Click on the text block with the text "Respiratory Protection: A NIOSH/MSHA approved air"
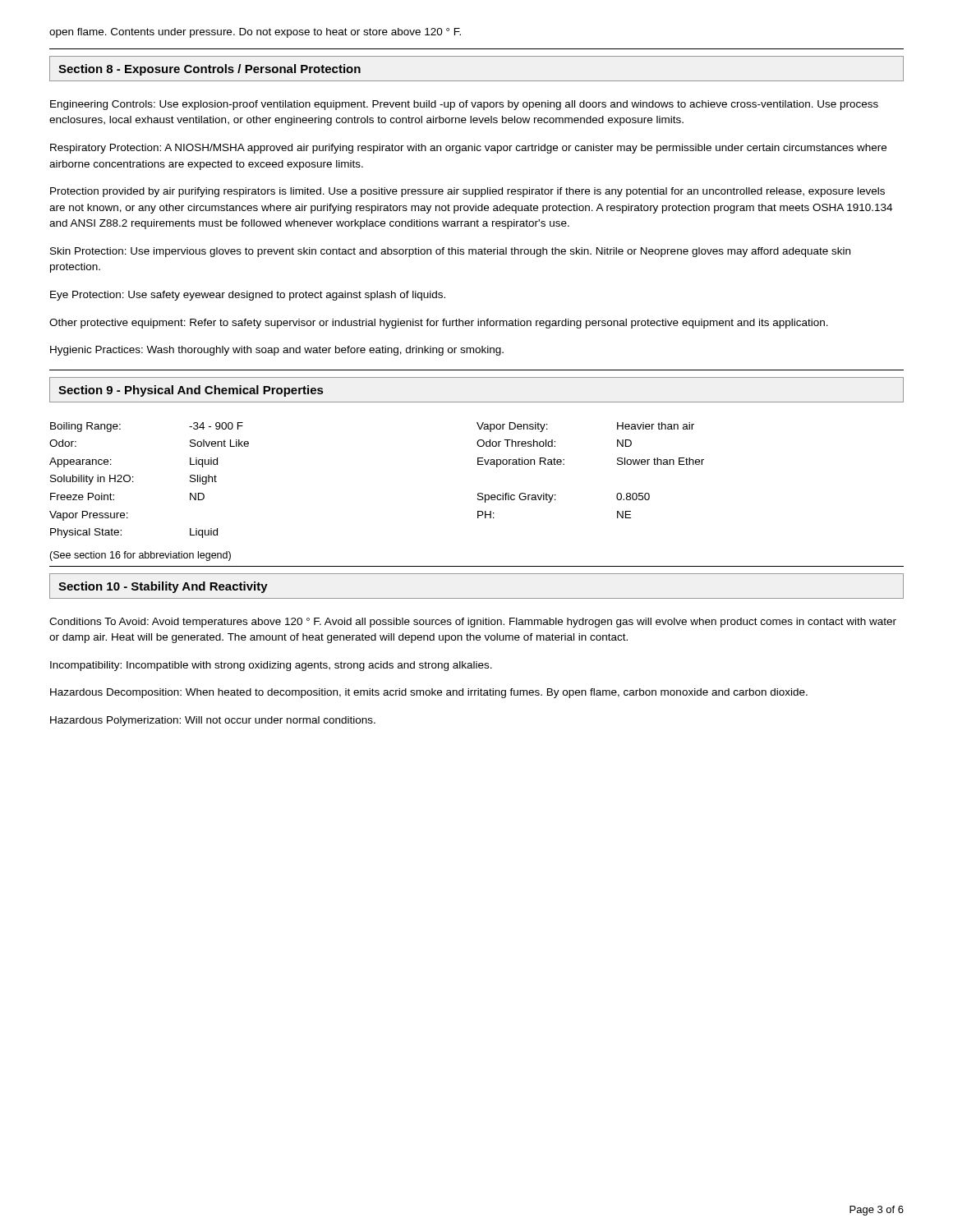 tap(468, 155)
